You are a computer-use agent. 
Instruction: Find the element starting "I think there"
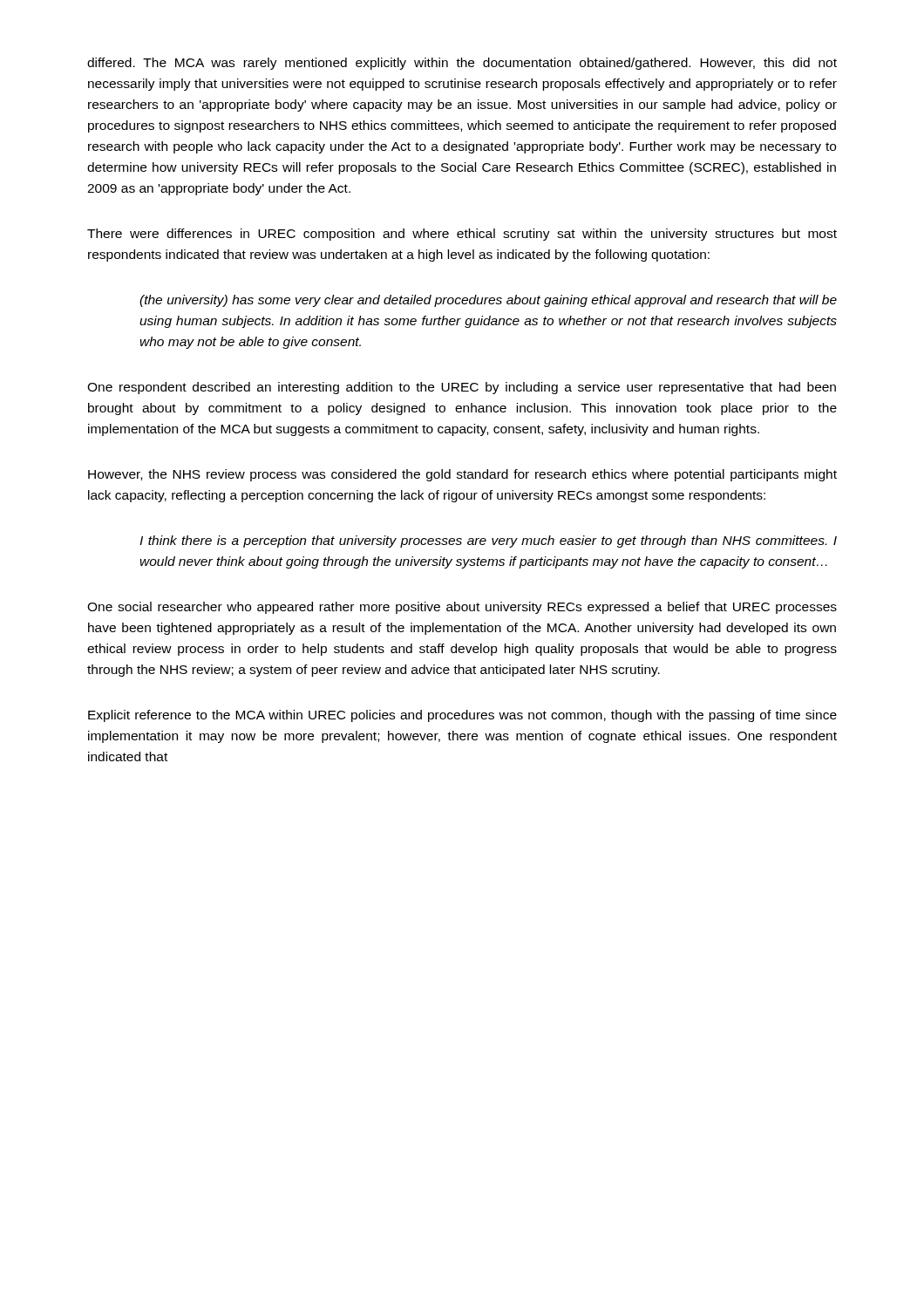[x=488, y=551]
